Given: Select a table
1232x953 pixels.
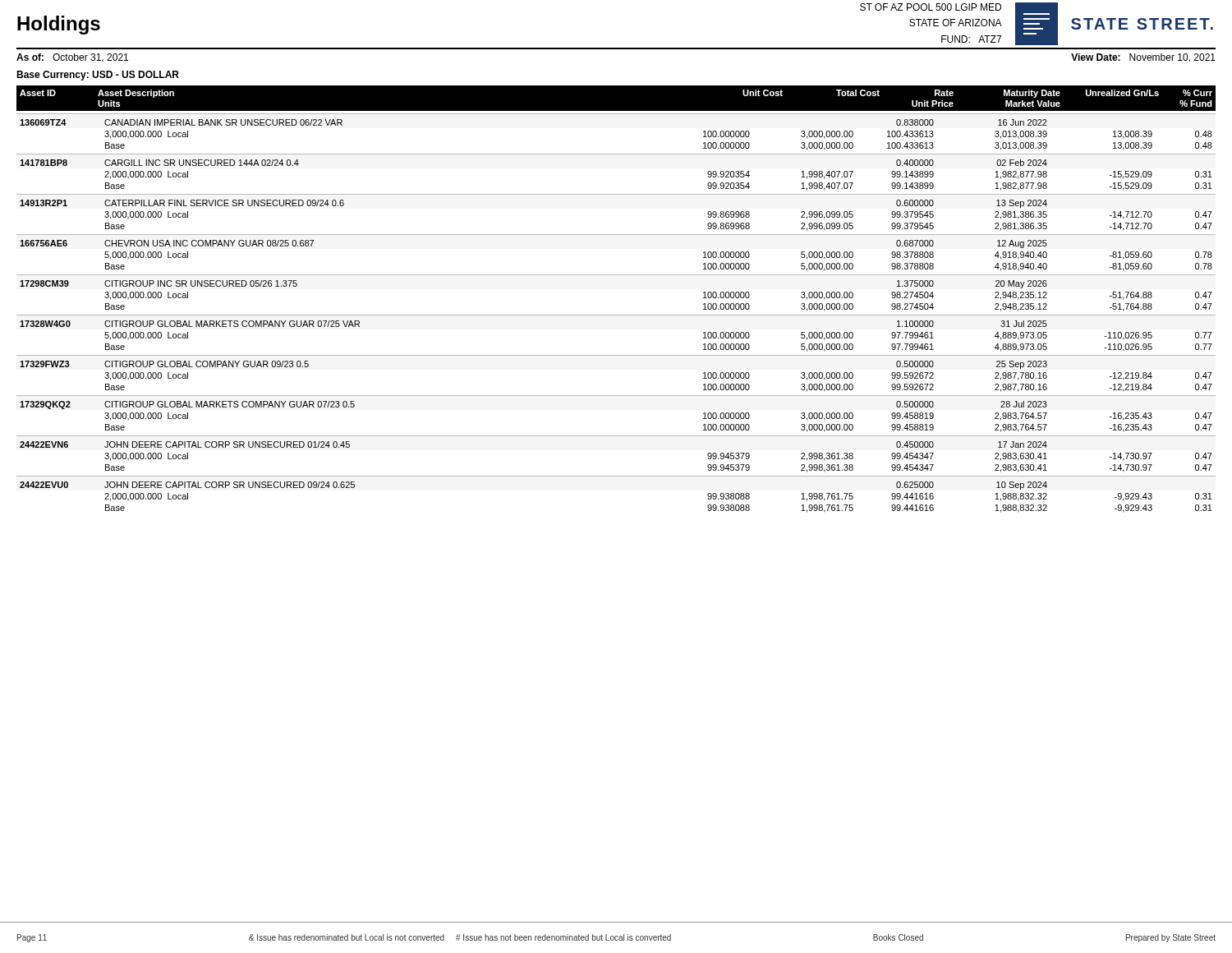Looking at the screenshot, I should click(616, 516).
